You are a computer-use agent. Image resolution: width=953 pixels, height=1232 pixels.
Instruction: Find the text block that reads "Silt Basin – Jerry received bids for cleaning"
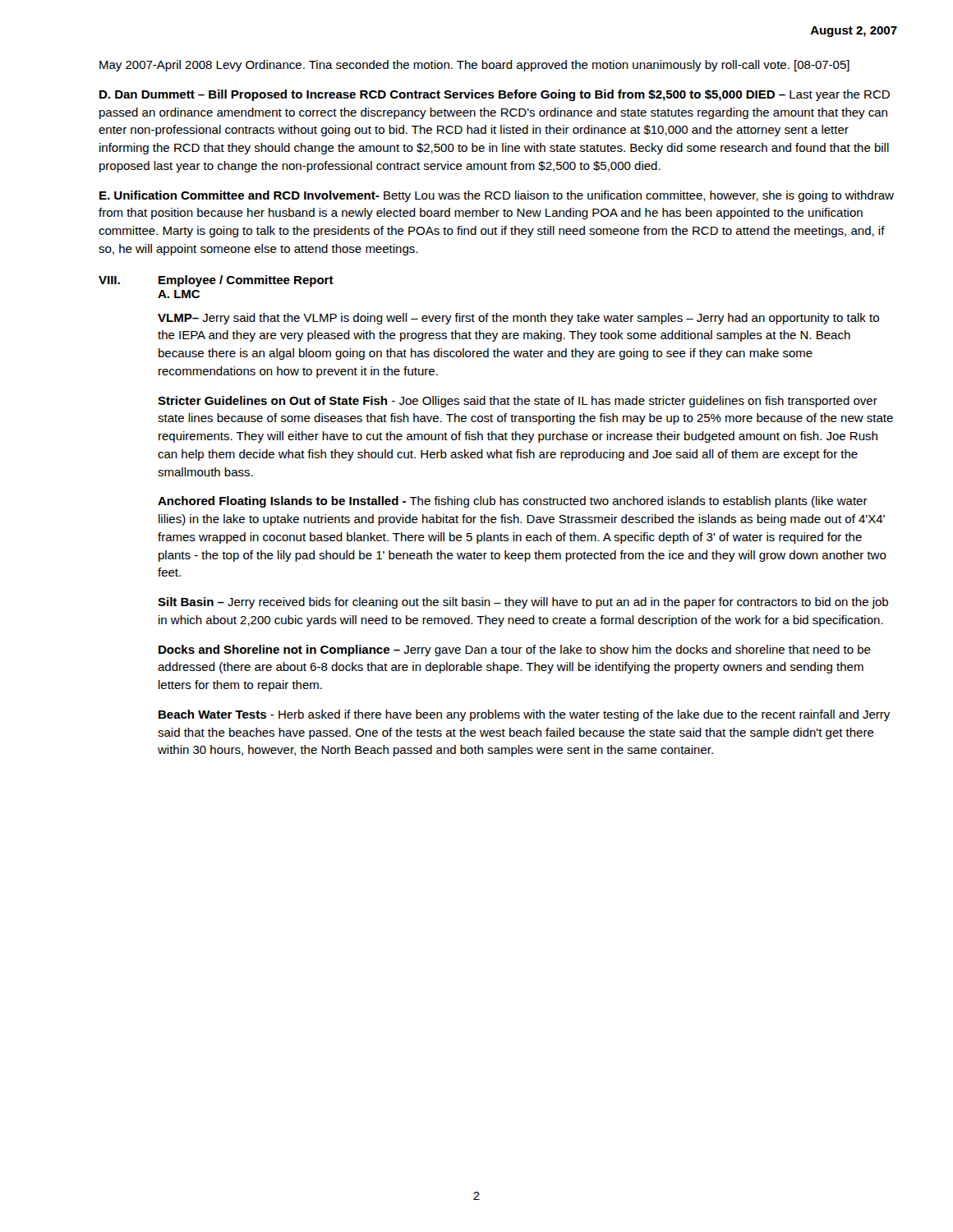(523, 611)
